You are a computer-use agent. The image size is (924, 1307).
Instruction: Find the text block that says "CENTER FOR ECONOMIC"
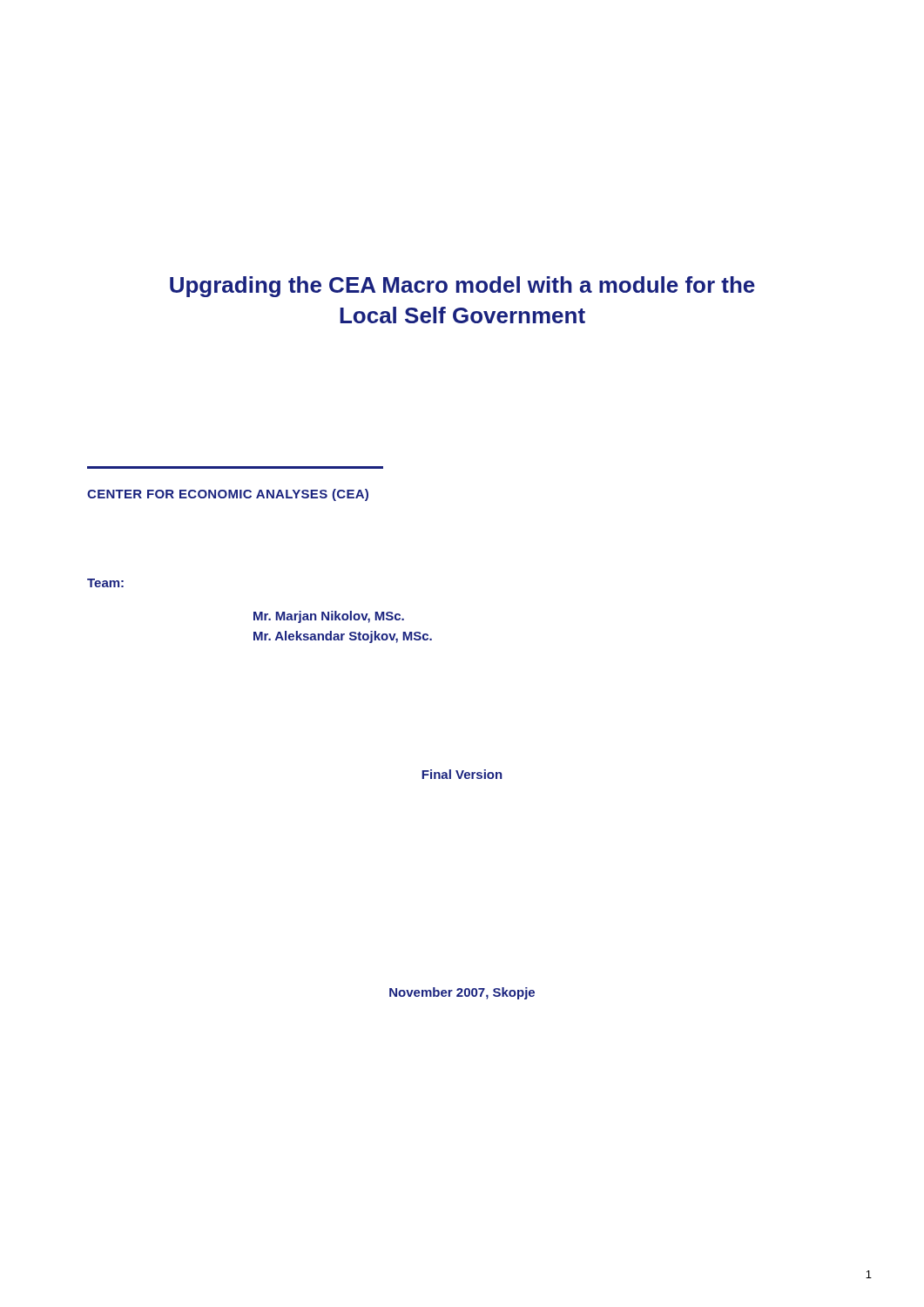[228, 494]
